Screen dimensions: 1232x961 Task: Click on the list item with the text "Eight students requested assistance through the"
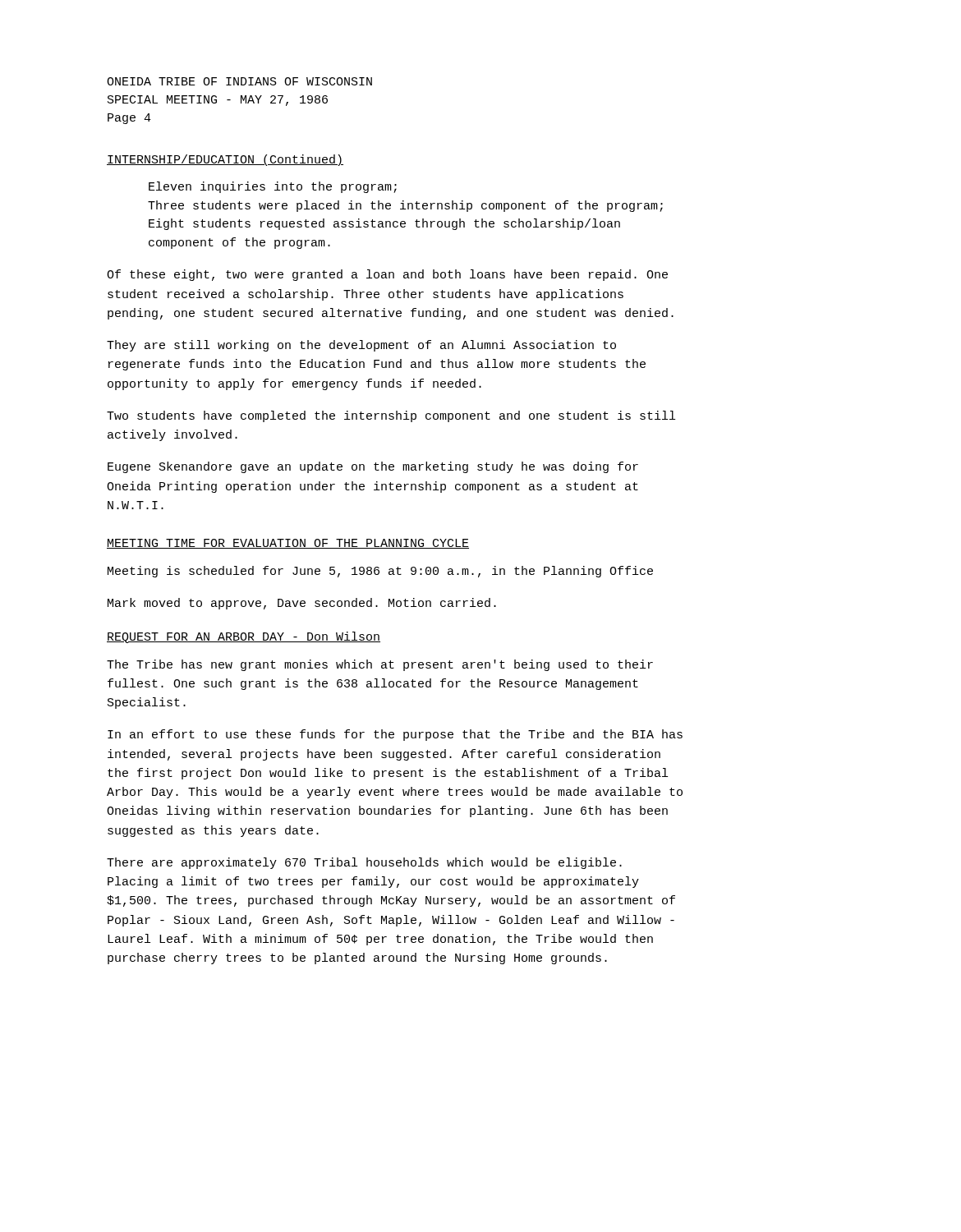(x=384, y=234)
